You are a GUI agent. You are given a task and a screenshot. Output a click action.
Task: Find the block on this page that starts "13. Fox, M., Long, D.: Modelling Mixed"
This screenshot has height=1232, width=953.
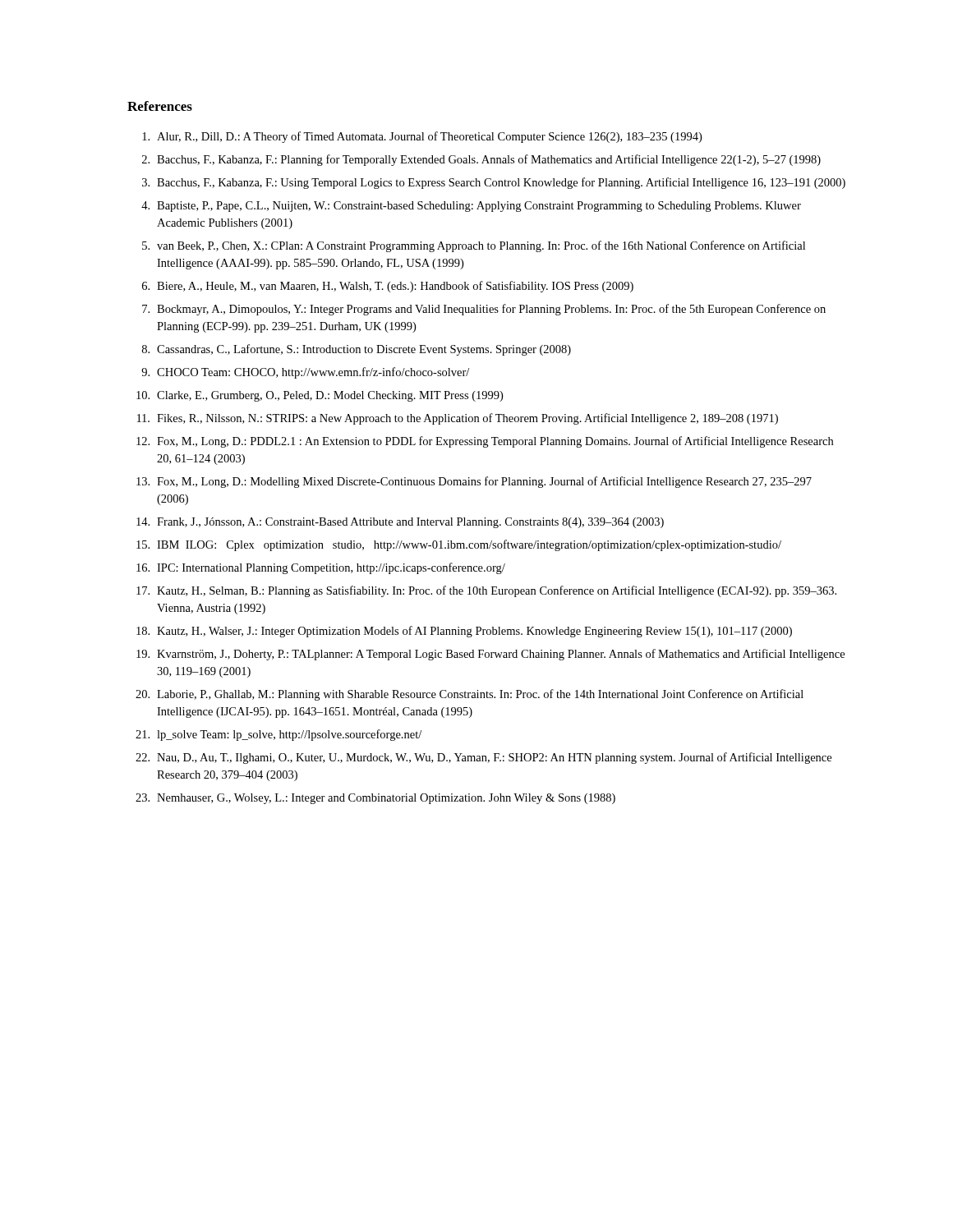(x=487, y=491)
